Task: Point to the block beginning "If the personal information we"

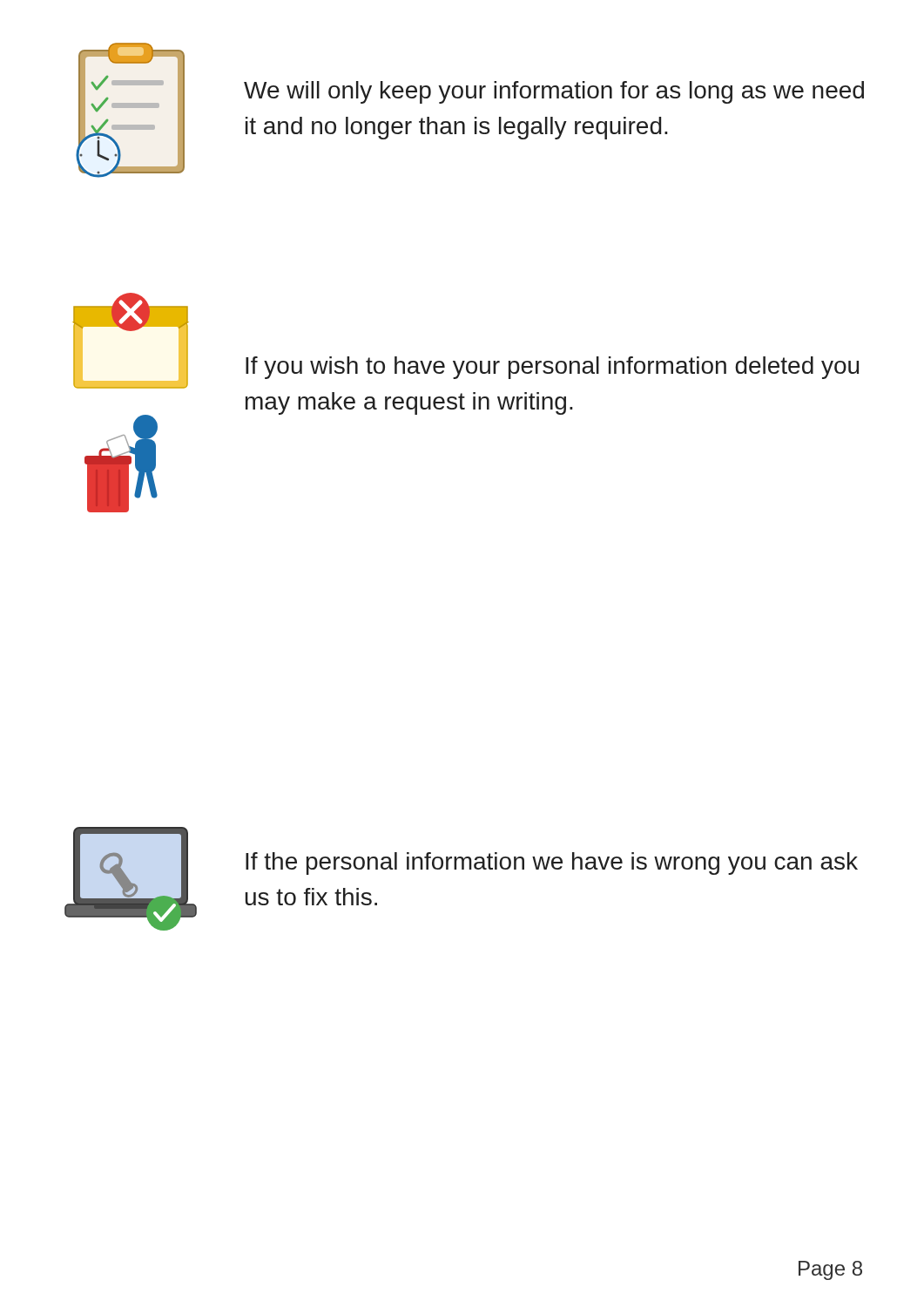Action: 551,879
